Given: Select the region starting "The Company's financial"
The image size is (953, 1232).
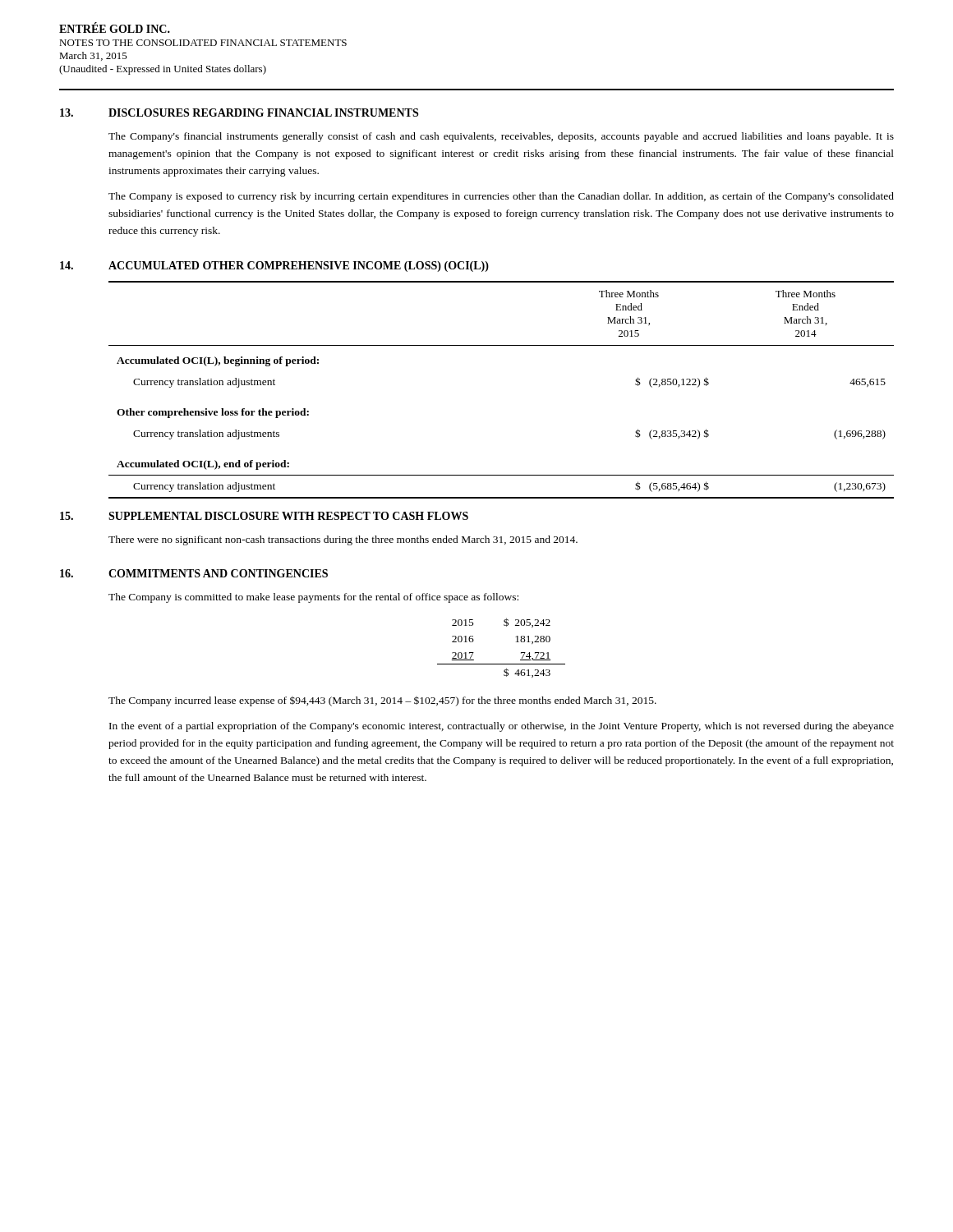Looking at the screenshot, I should [501, 153].
